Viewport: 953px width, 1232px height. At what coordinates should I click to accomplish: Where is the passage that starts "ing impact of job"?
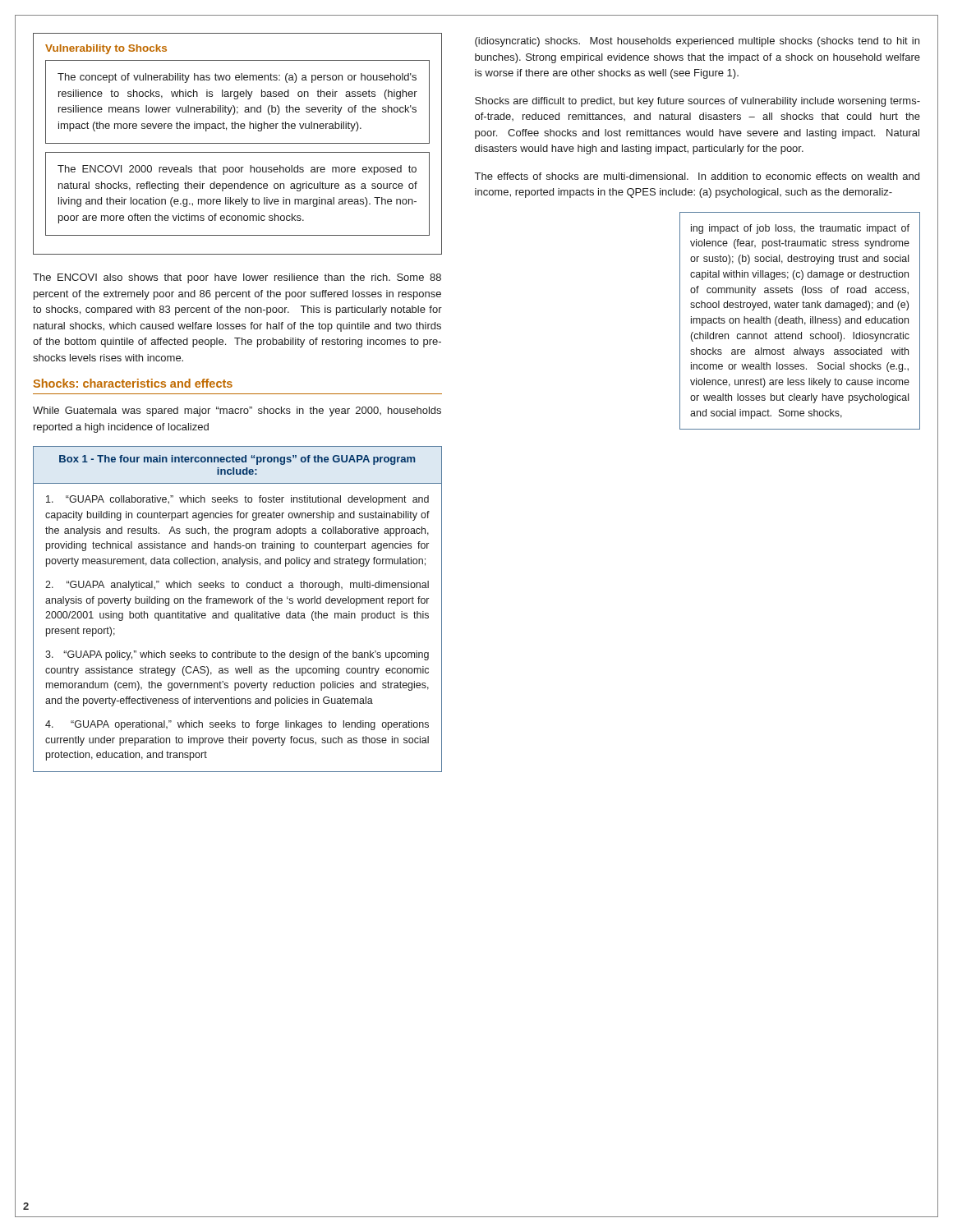(800, 320)
